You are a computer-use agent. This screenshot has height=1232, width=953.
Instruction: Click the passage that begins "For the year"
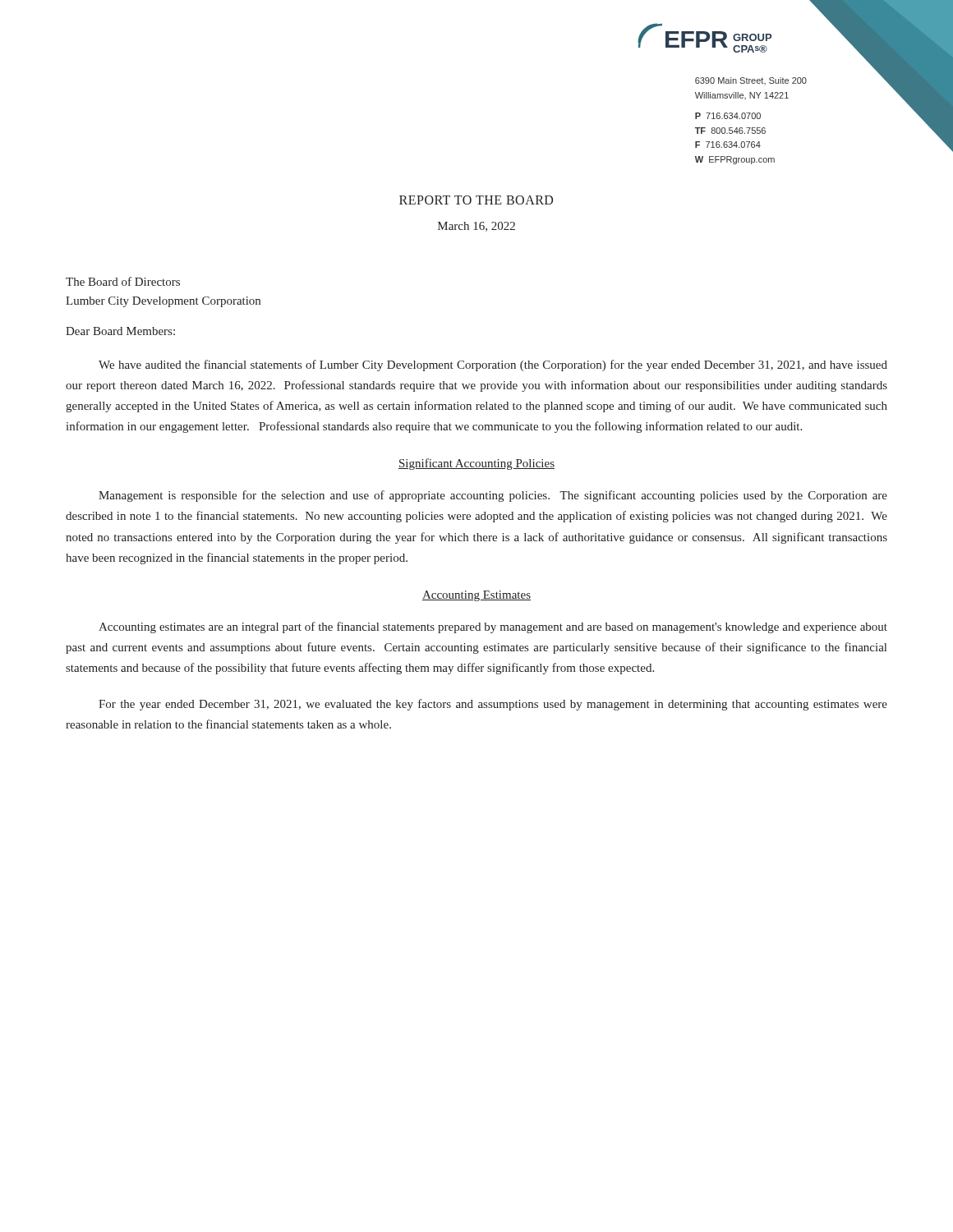pyautogui.click(x=476, y=714)
